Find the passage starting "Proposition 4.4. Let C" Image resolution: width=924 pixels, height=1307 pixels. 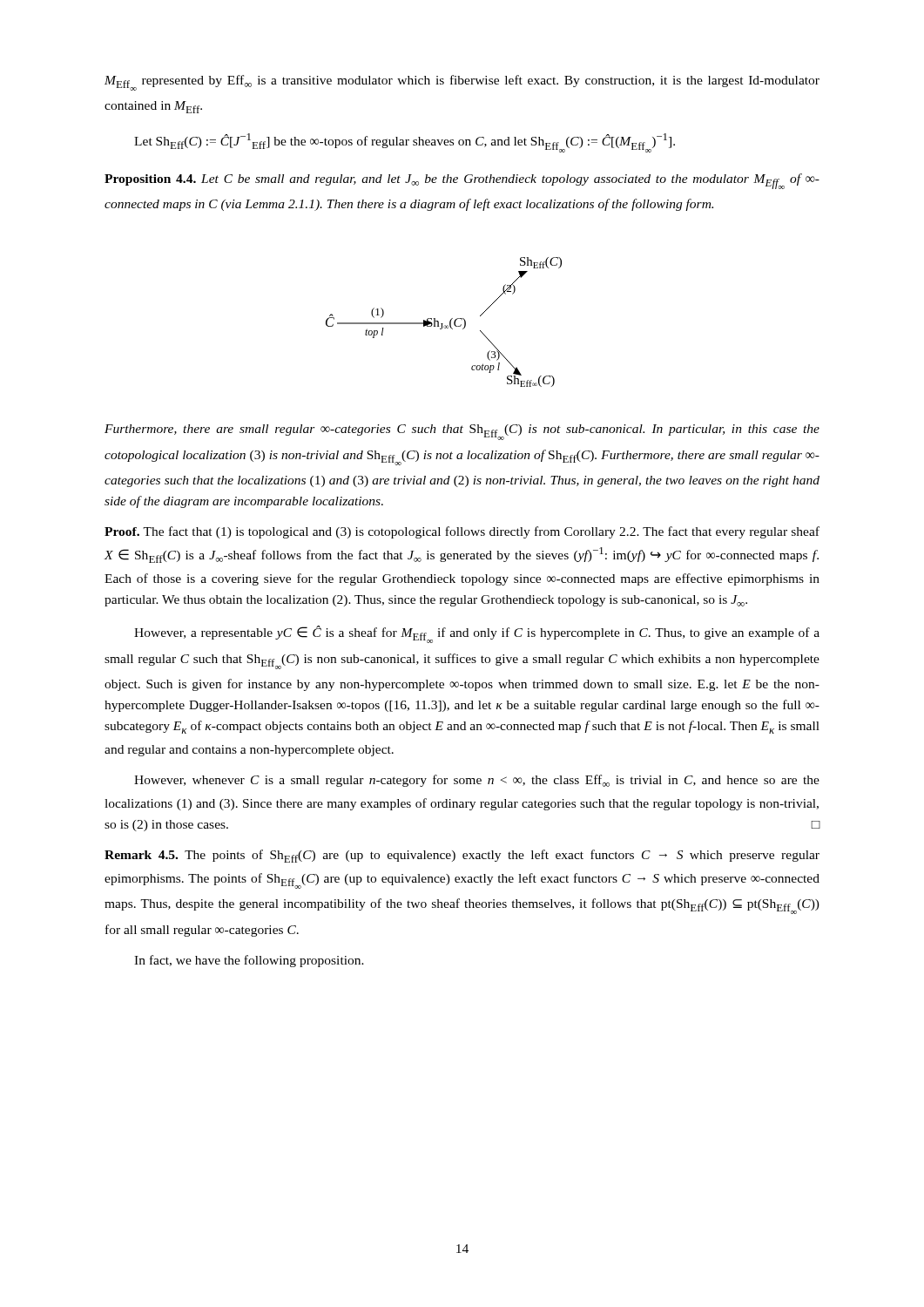coord(462,191)
